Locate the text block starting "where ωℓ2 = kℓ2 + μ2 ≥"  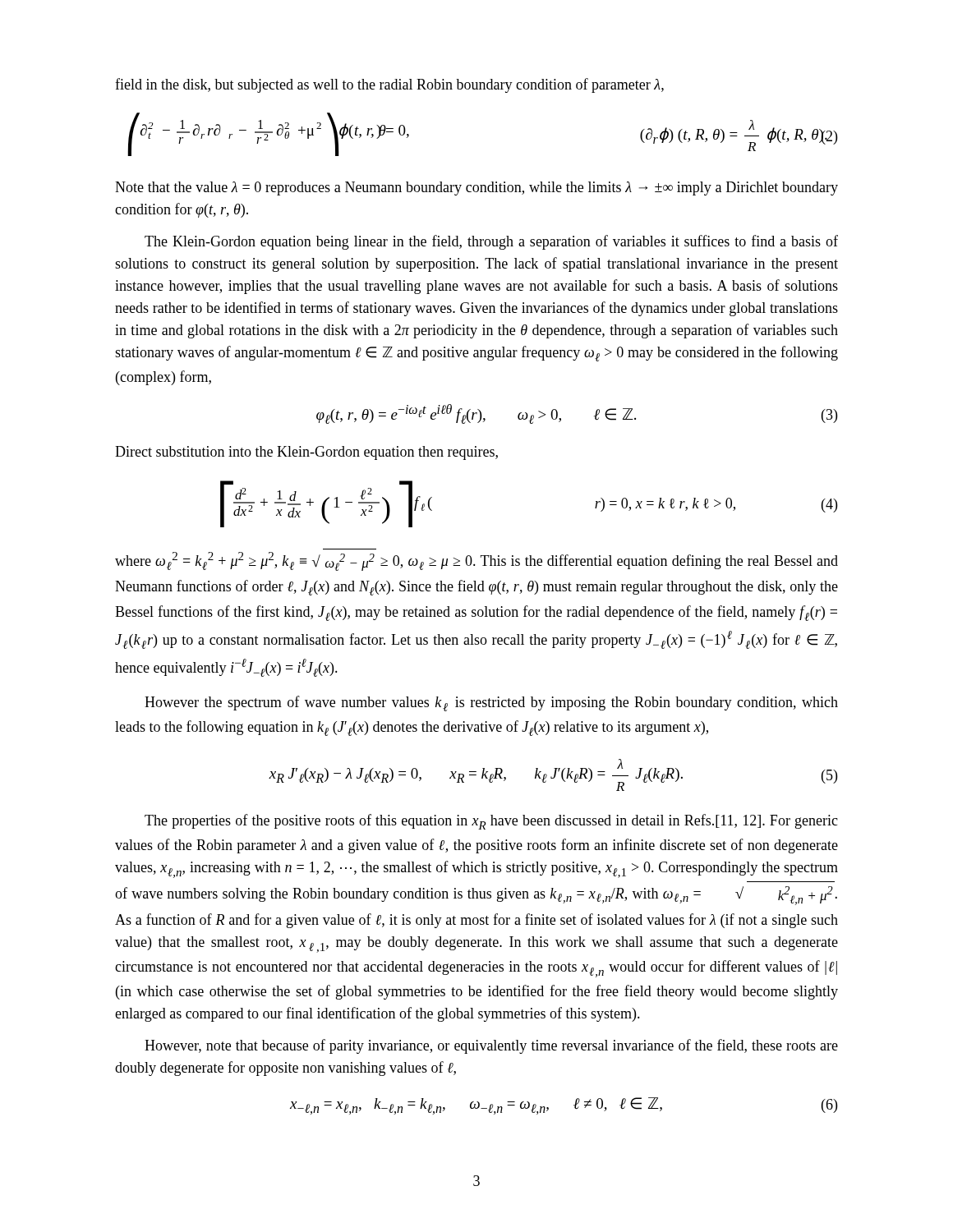click(x=476, y=614)
